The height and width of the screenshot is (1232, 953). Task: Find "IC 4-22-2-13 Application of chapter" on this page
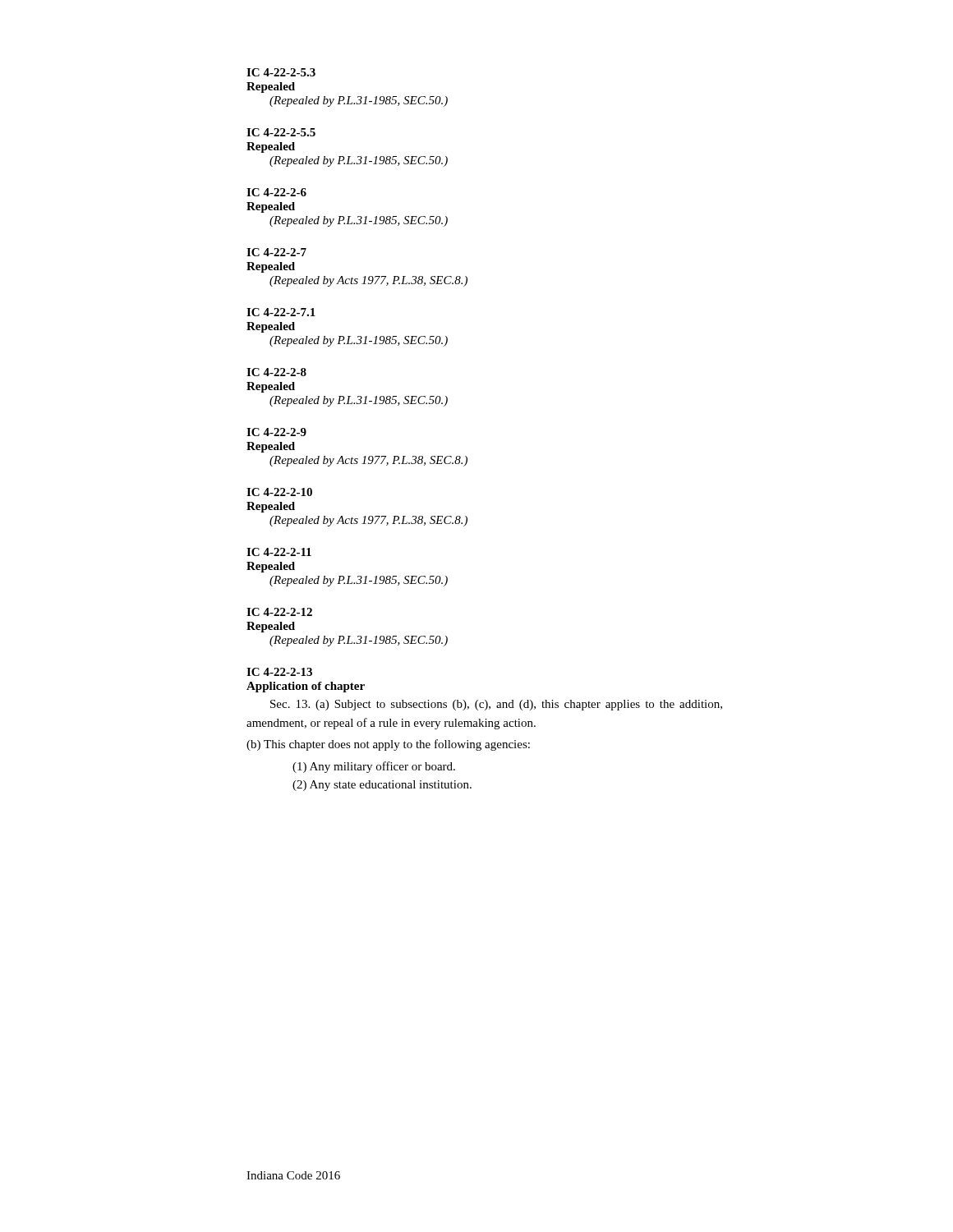tap(279, 672)
